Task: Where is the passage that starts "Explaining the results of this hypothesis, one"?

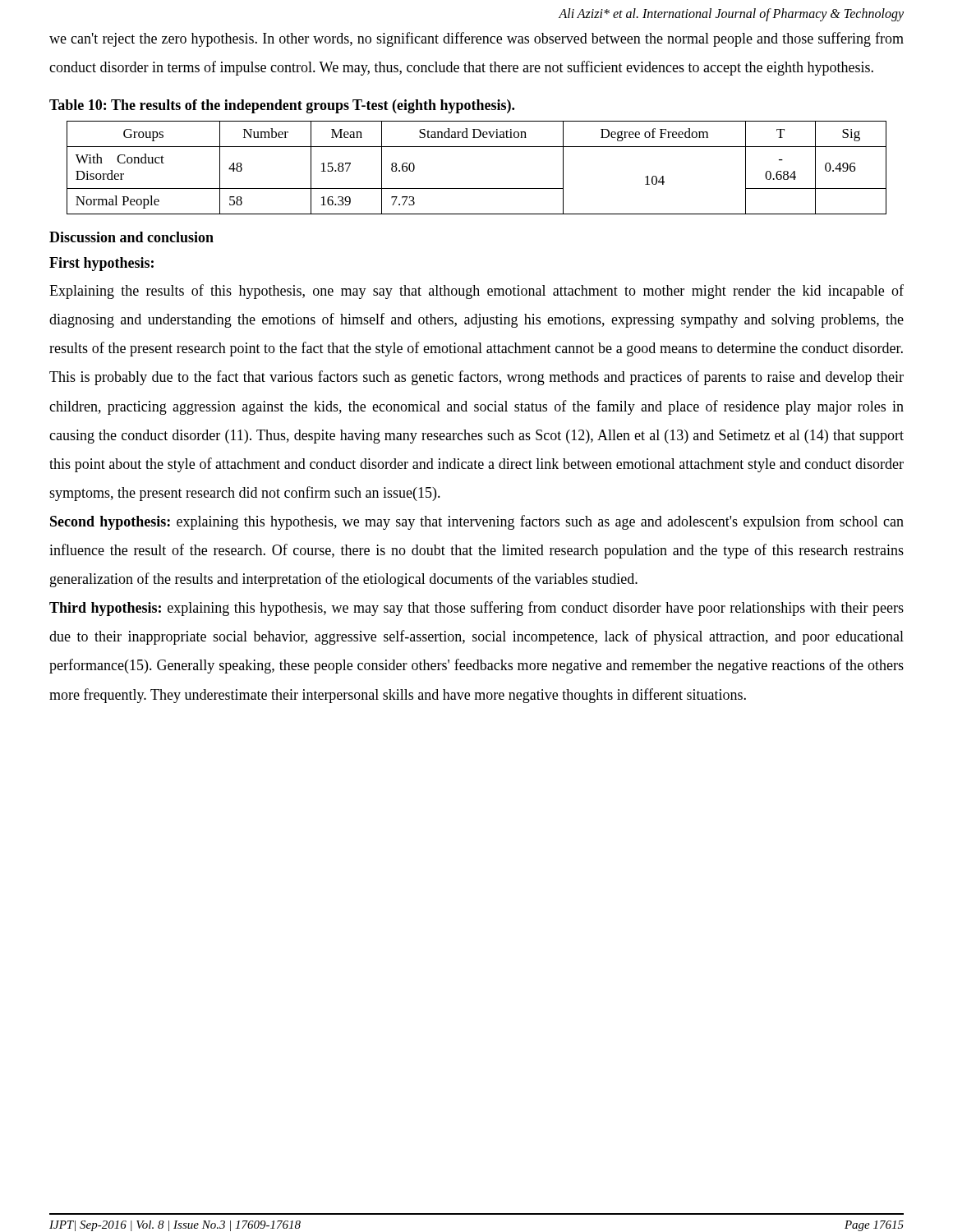Action: tap(476, 392)
